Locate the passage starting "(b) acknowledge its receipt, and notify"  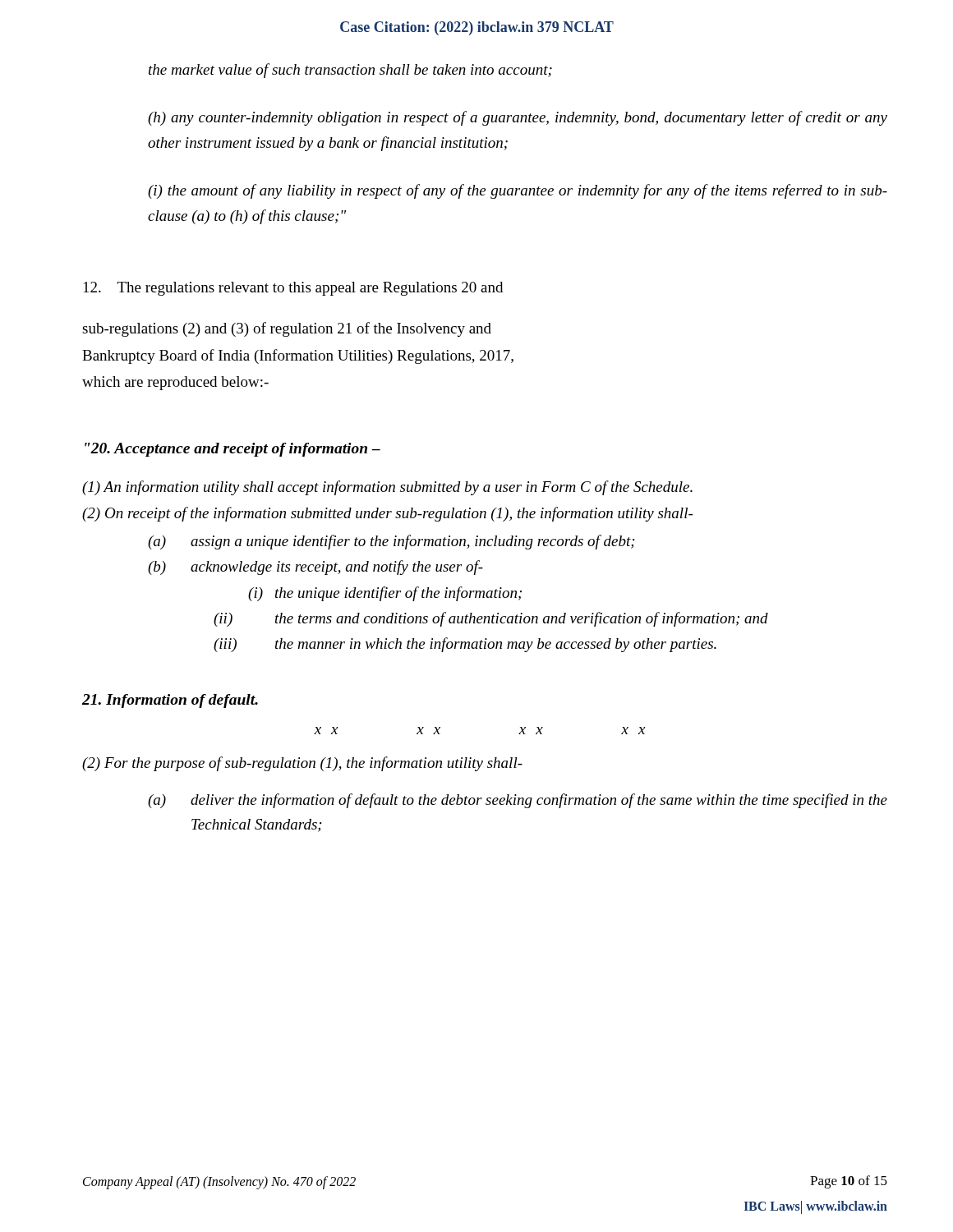(315, 568)
